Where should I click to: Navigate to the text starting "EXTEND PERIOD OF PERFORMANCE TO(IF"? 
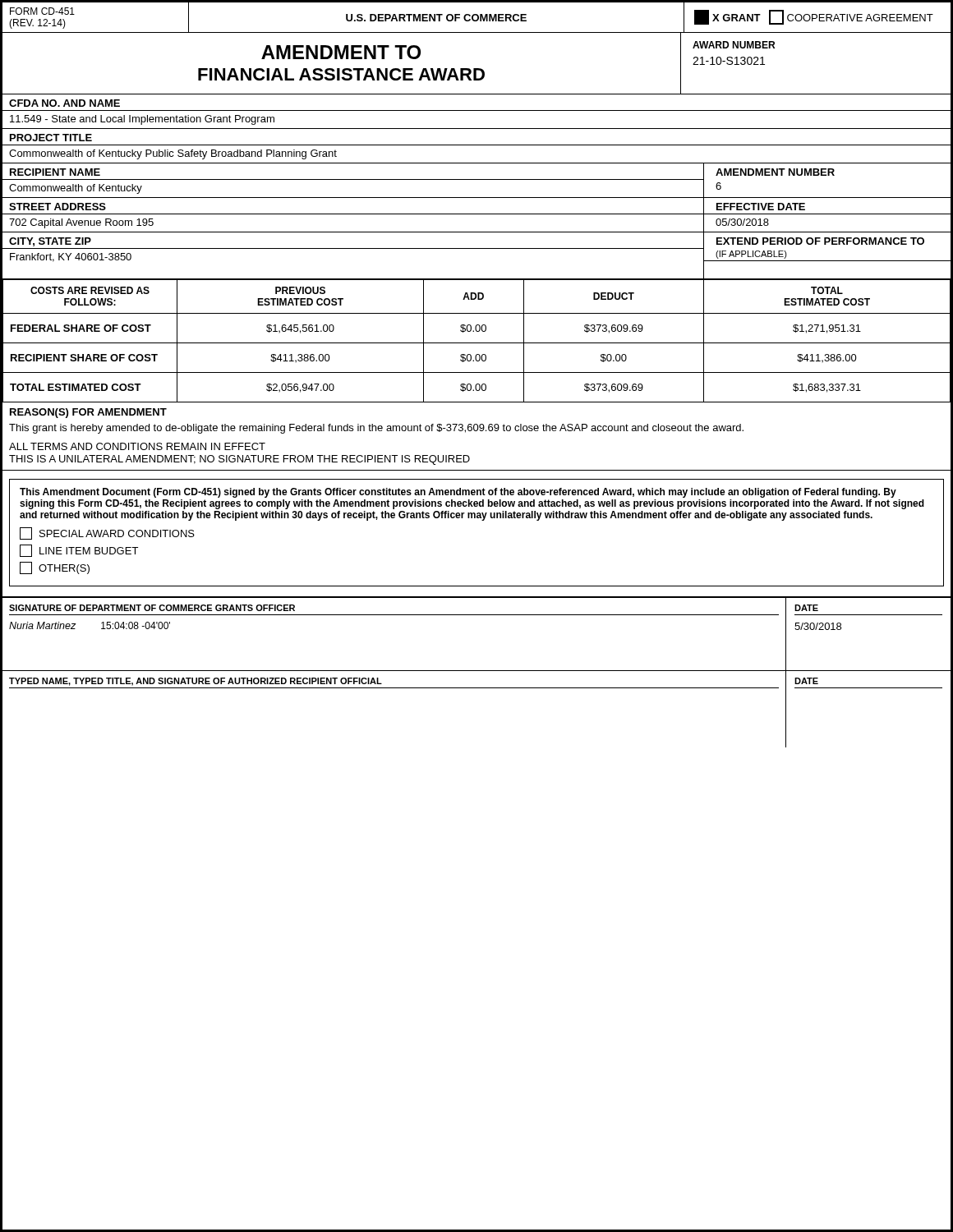820,247
